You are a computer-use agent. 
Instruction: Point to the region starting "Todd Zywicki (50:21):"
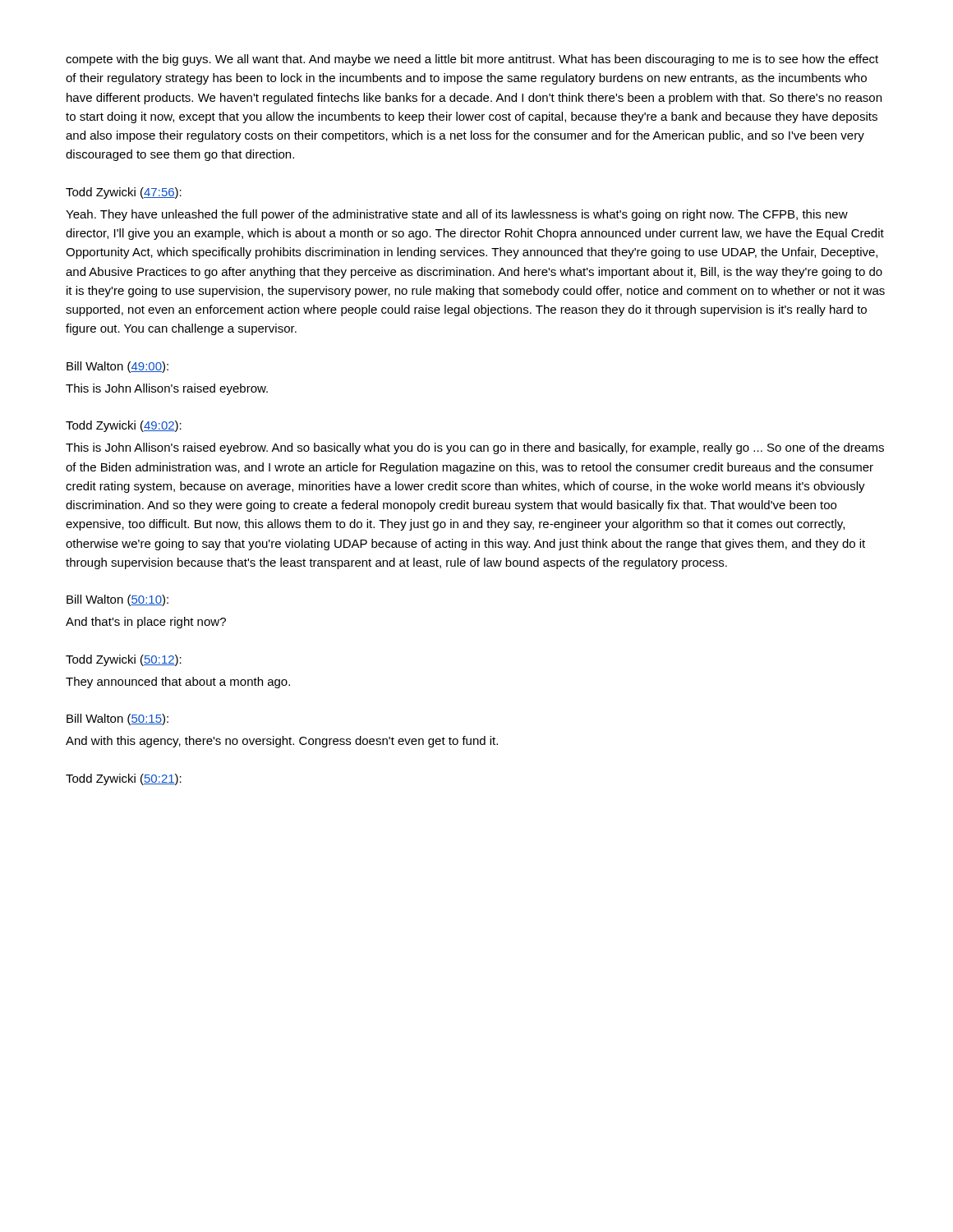point(124,778)
